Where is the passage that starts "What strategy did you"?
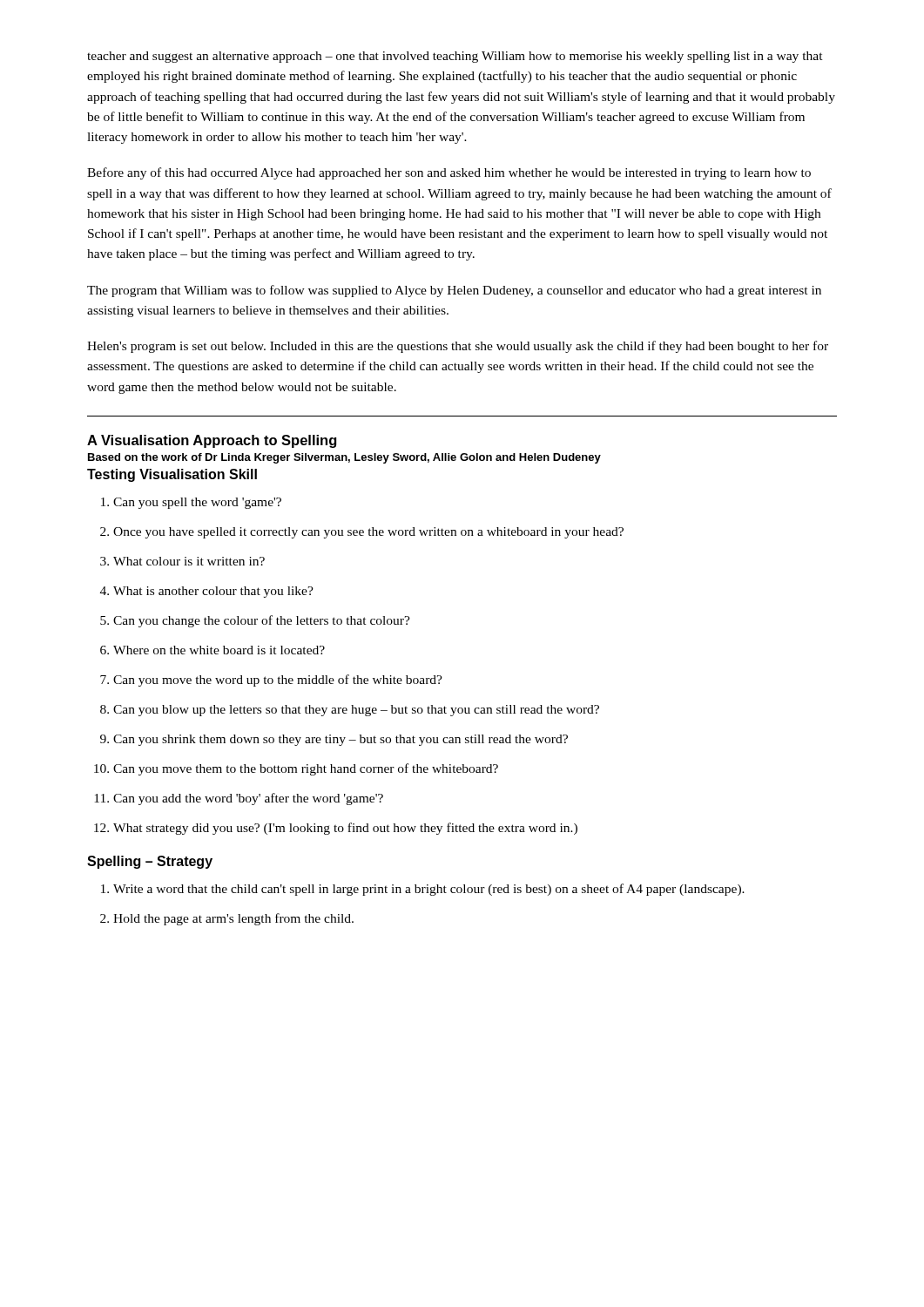 point(462,828)
